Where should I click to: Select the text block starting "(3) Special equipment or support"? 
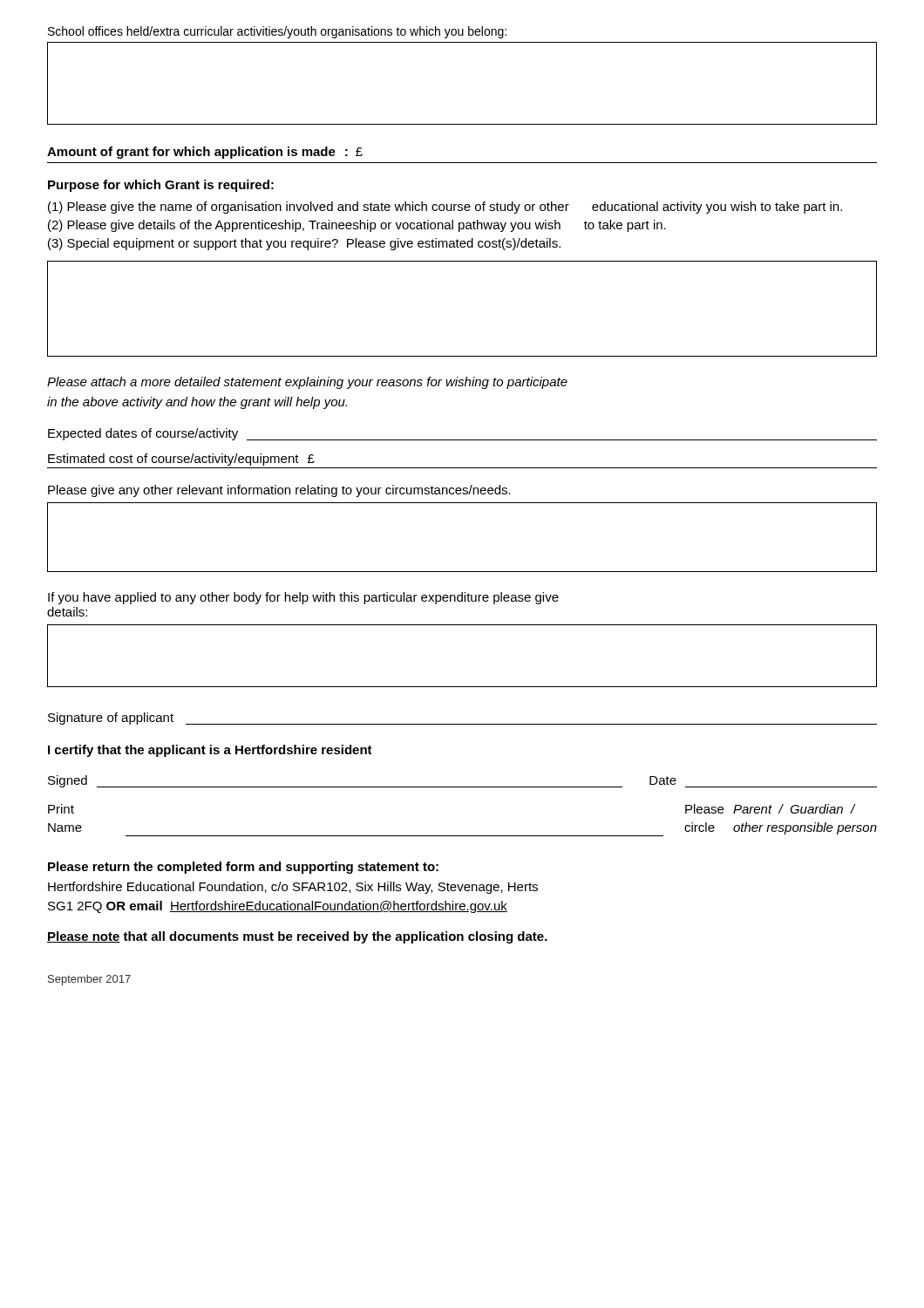[x=304, y=243]
